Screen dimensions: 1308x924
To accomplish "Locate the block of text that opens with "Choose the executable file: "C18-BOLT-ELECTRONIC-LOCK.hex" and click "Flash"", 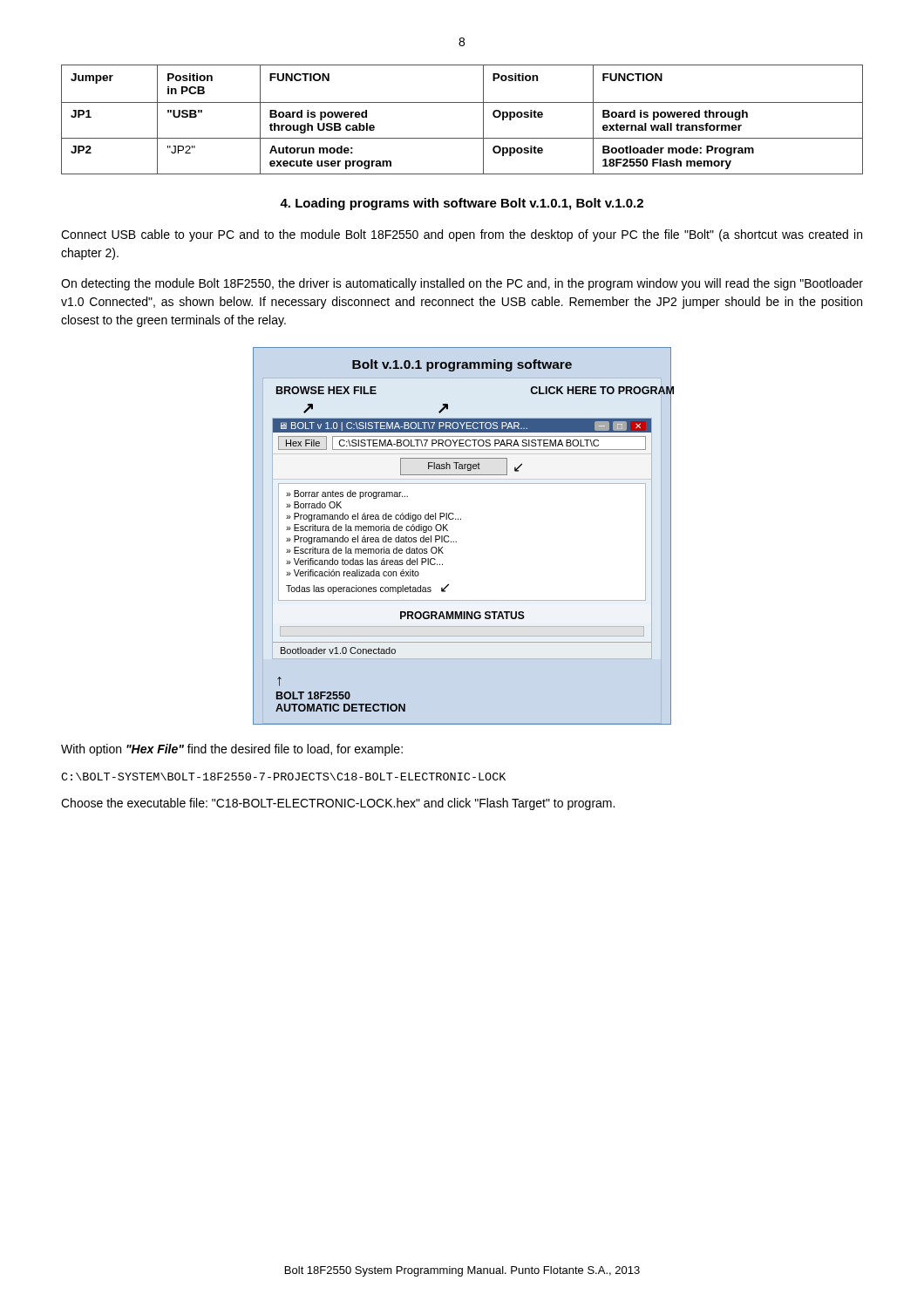I will [x=338, y=803].
